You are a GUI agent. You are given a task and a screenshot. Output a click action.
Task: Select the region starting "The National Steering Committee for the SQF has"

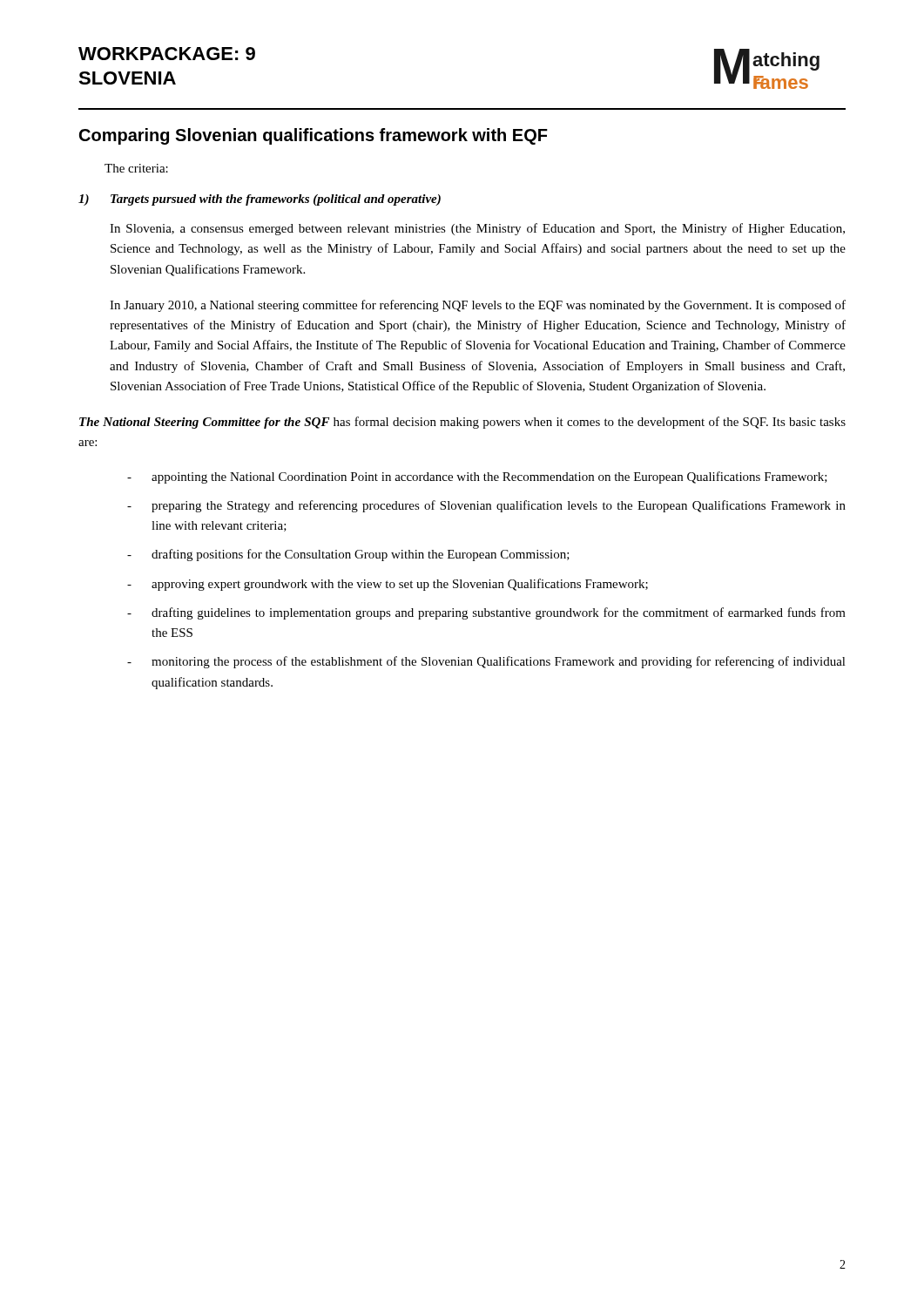pyautogui.click(x=462, y=432)
